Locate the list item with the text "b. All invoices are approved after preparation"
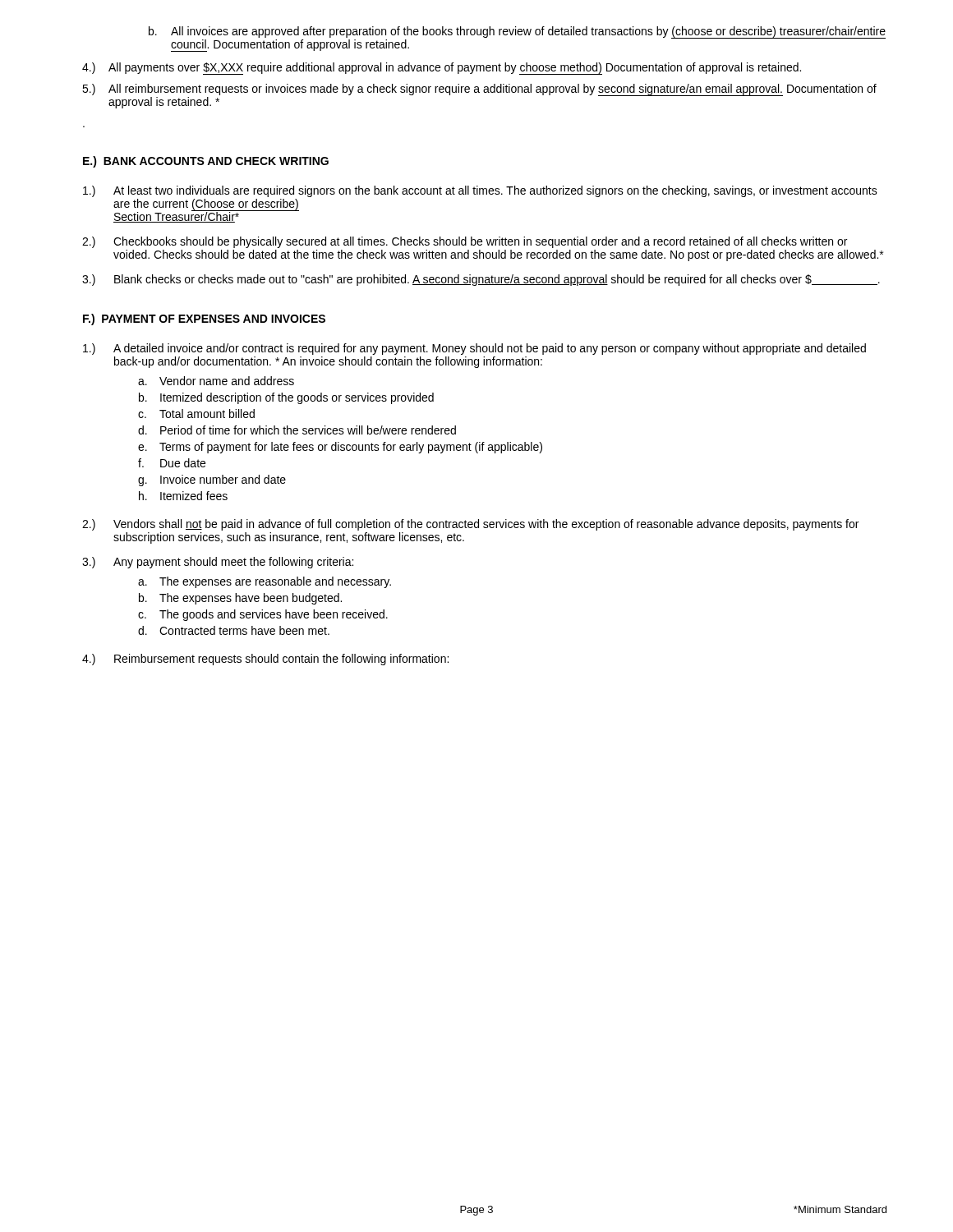 pos(518,38)
